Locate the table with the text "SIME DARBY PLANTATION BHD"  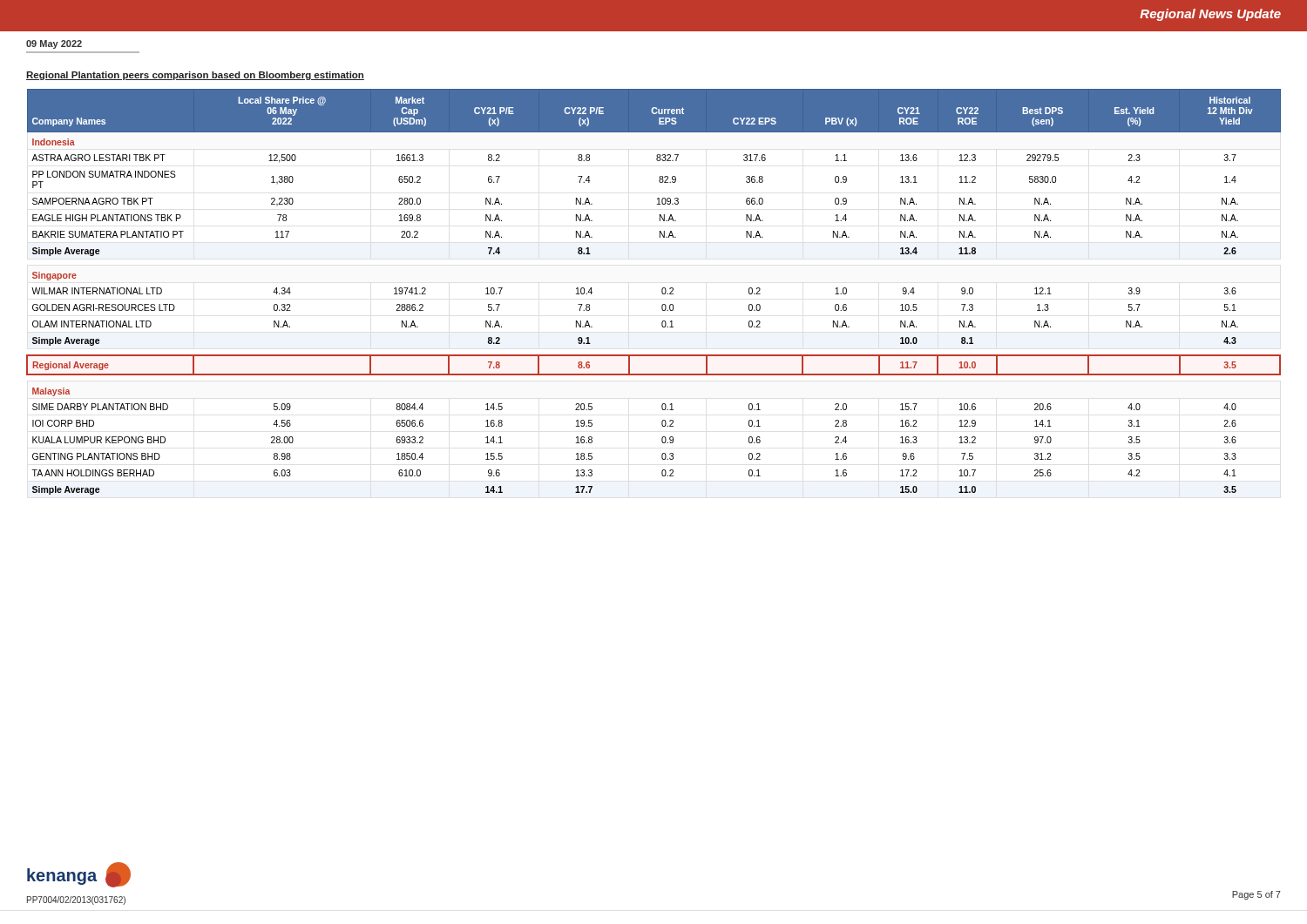click(654, 293)
